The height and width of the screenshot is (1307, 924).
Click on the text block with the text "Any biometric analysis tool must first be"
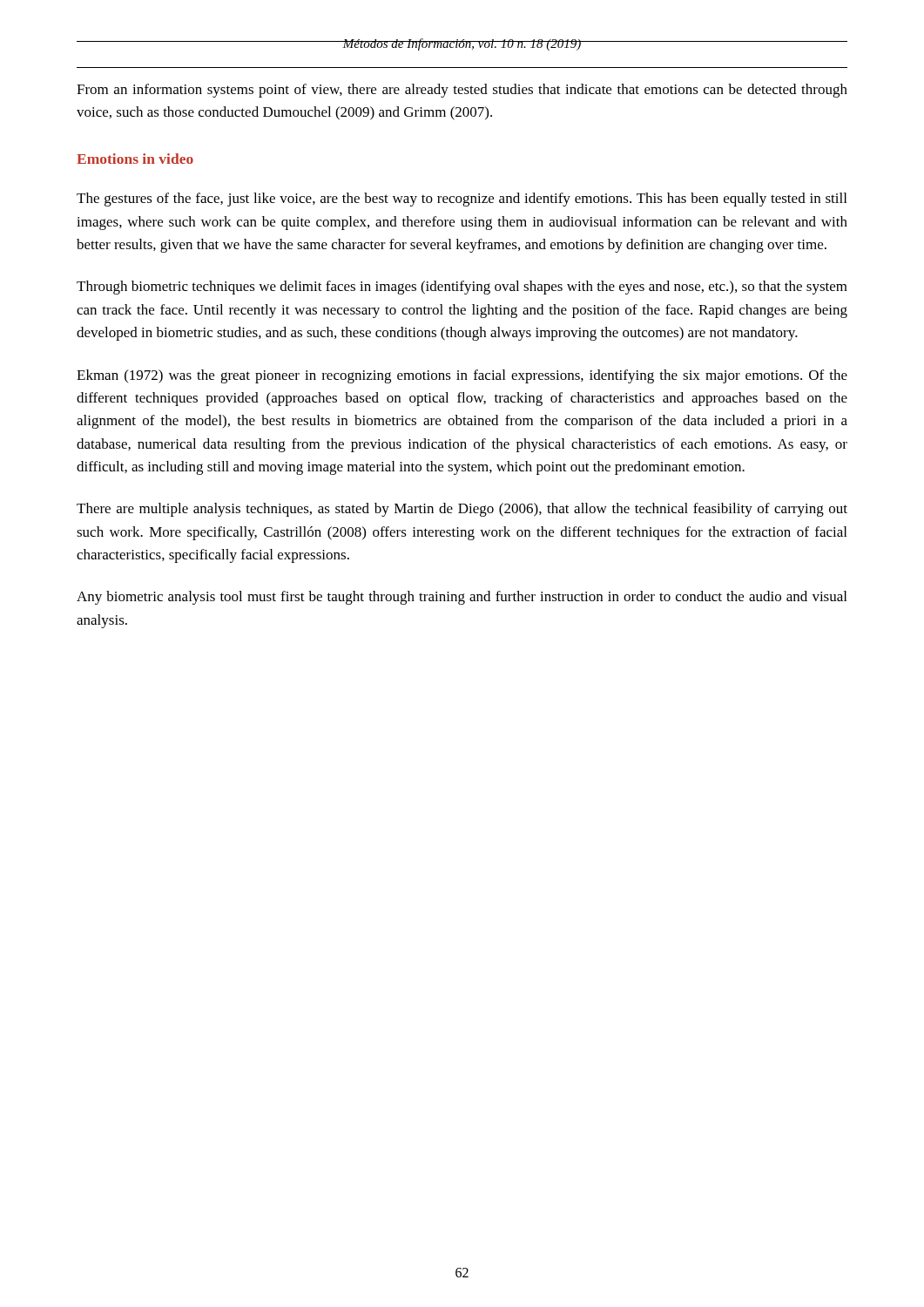click(x=462, y=608)
